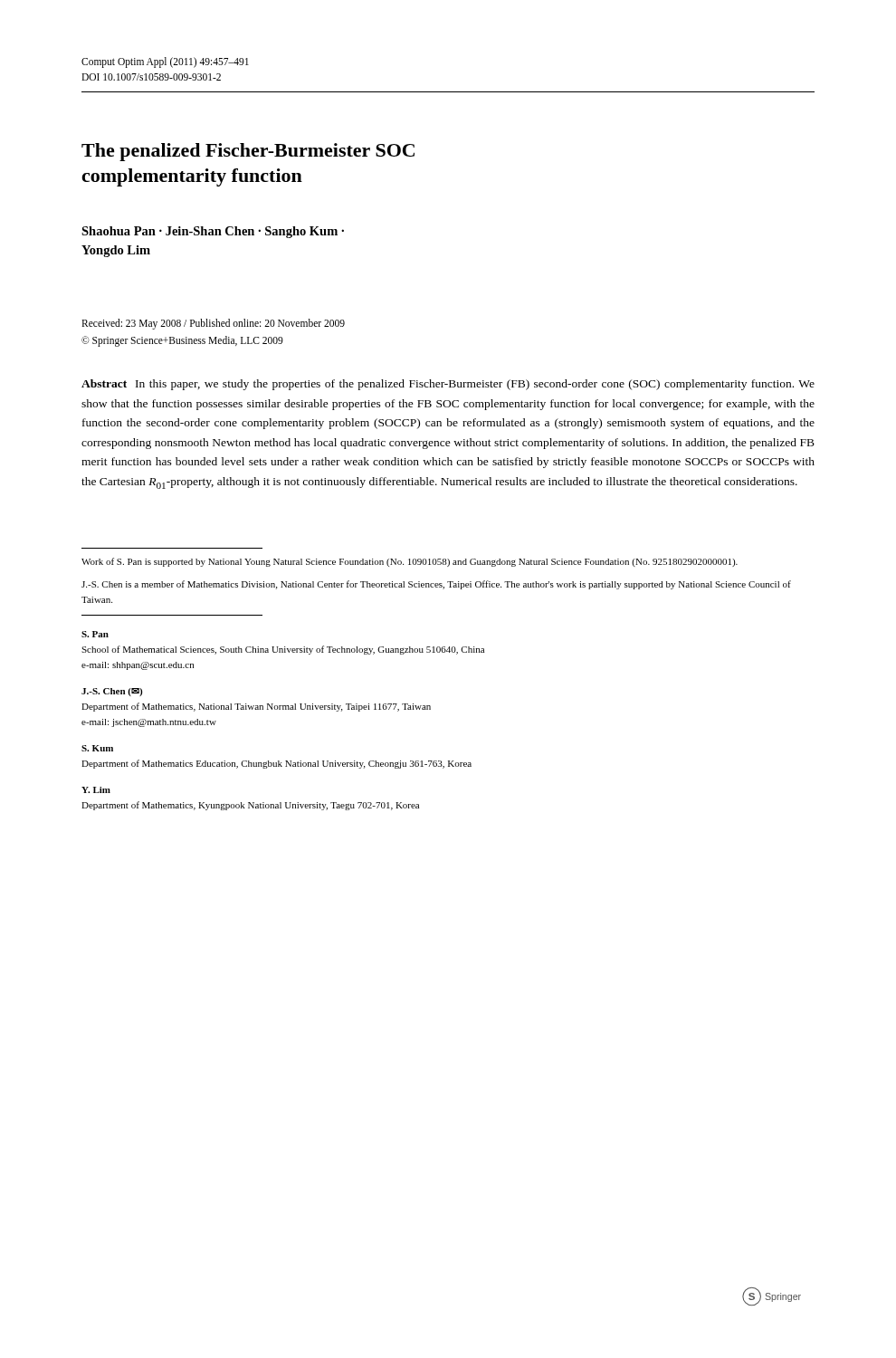Image resolution: width=896 pixels, height=1358 pixels.
Task: Point to the block beginning "J.-S. Chen (✉) Department of Mathematics,"
Action: coord(256,706)
